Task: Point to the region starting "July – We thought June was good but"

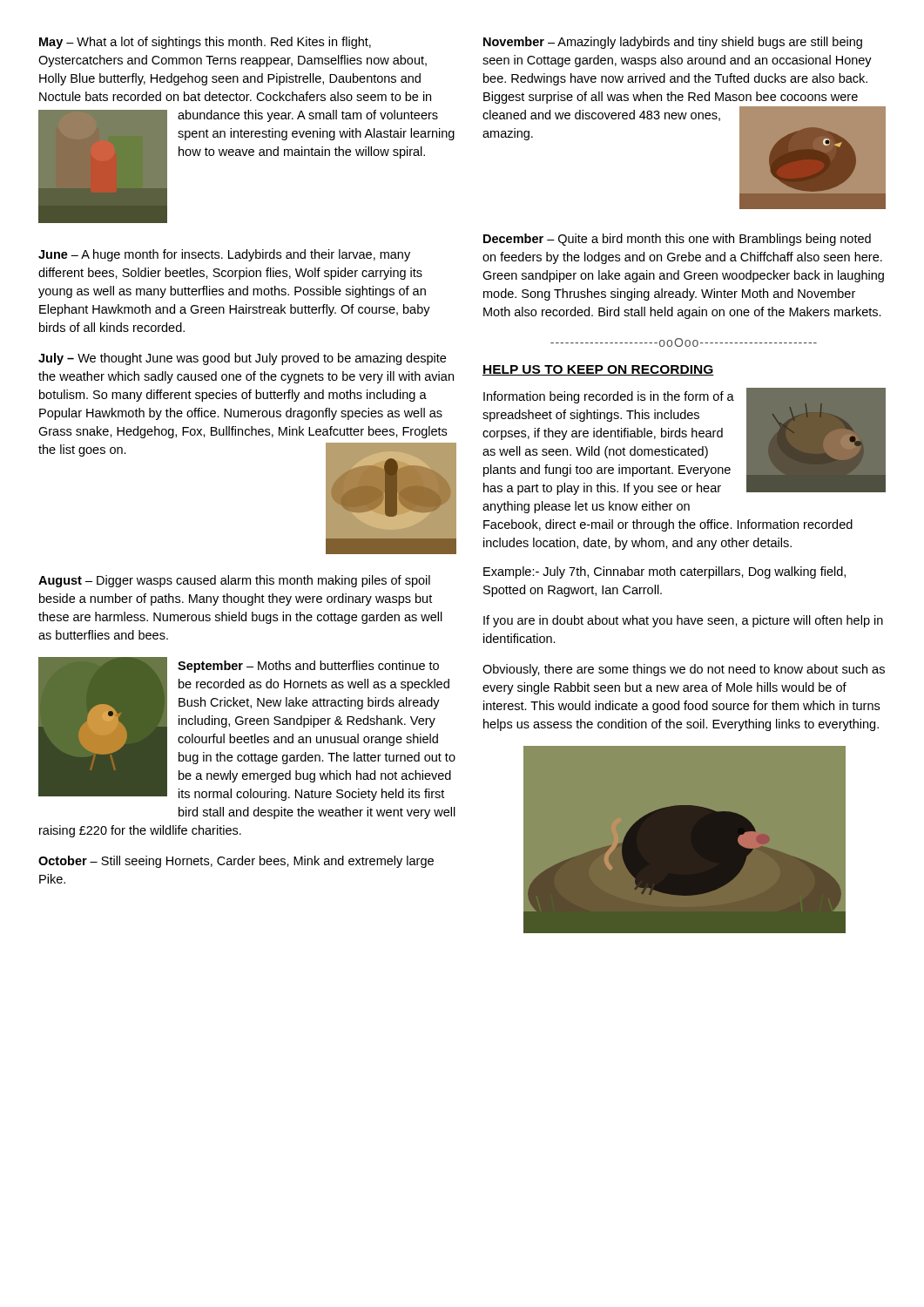Action: [242, 359]
